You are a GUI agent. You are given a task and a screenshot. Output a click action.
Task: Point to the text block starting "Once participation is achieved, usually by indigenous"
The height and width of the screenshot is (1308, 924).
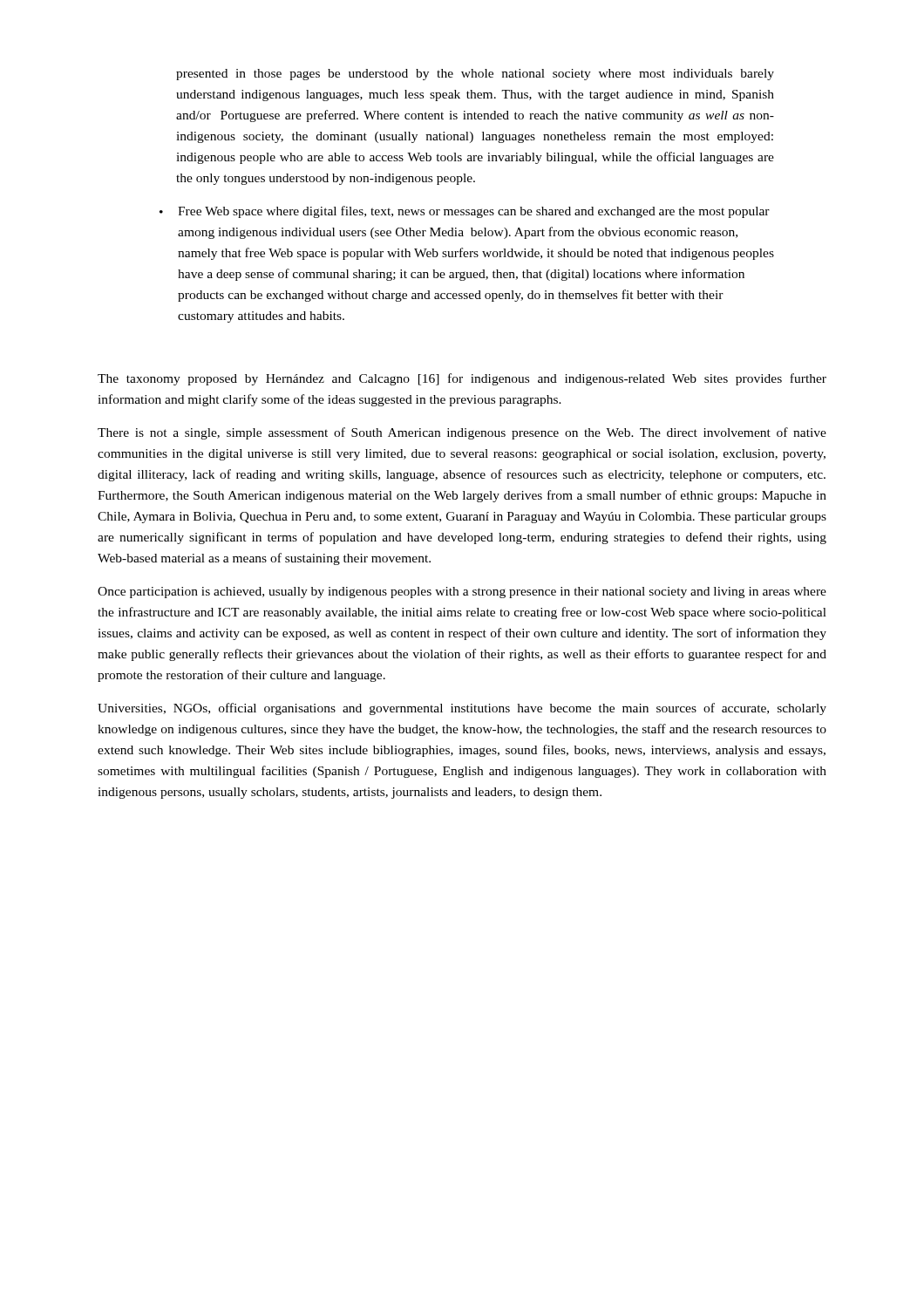pyautogui.click(x=462, y=633)
